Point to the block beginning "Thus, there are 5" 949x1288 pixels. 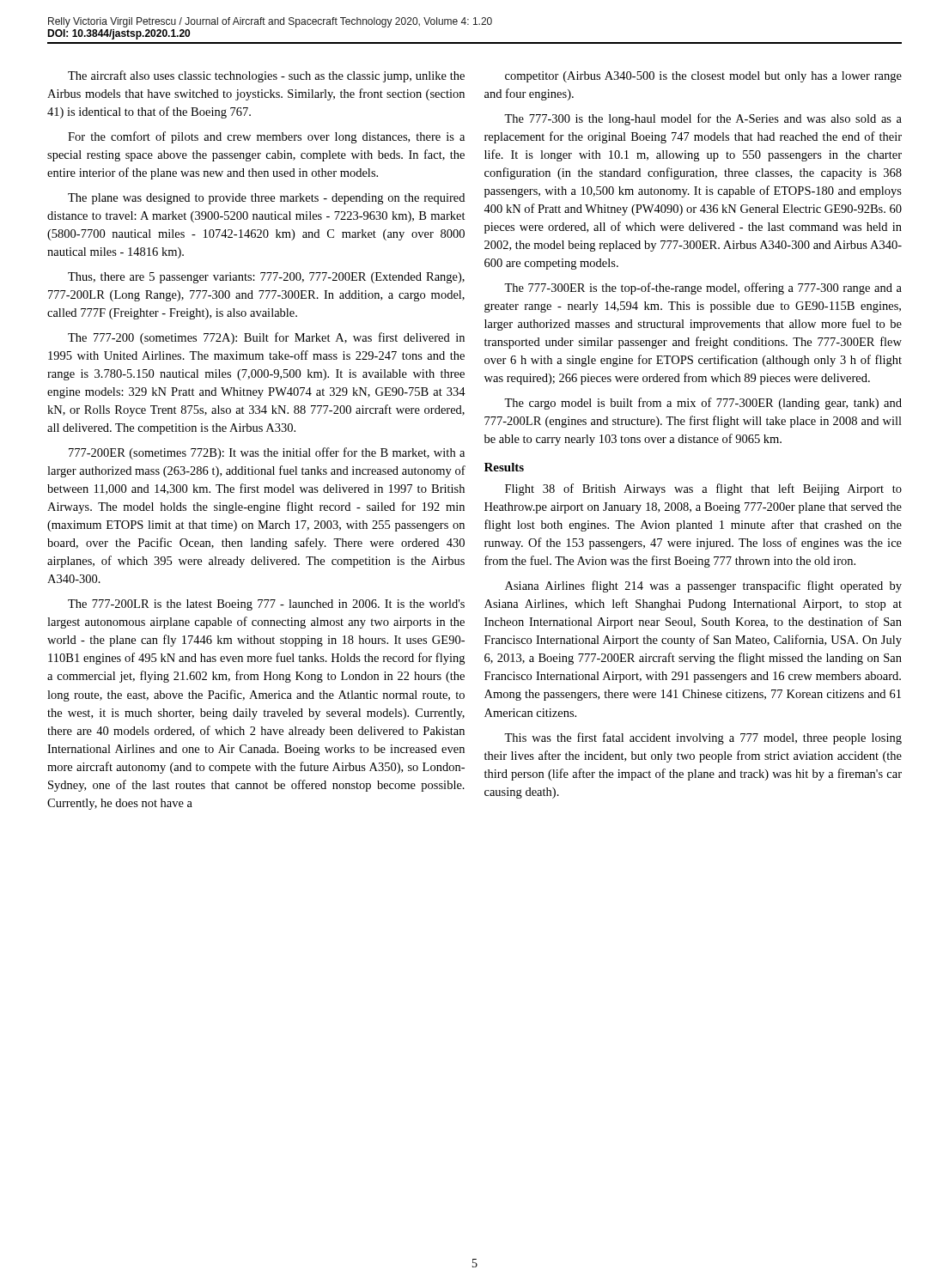[x=256, y=295]
